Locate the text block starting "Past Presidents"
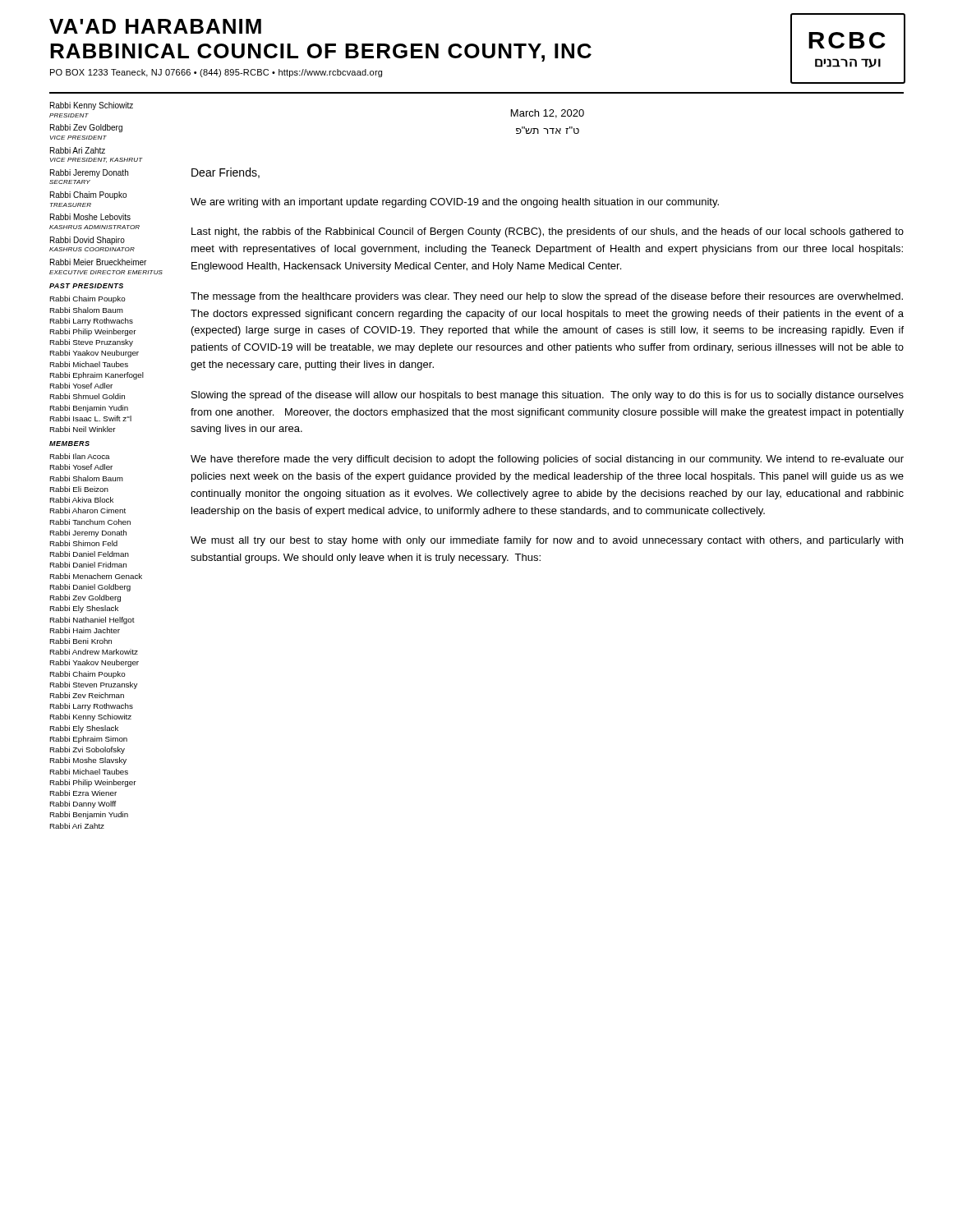The width and height of the screenshot is (953, 1232). (x=87, y=286)
